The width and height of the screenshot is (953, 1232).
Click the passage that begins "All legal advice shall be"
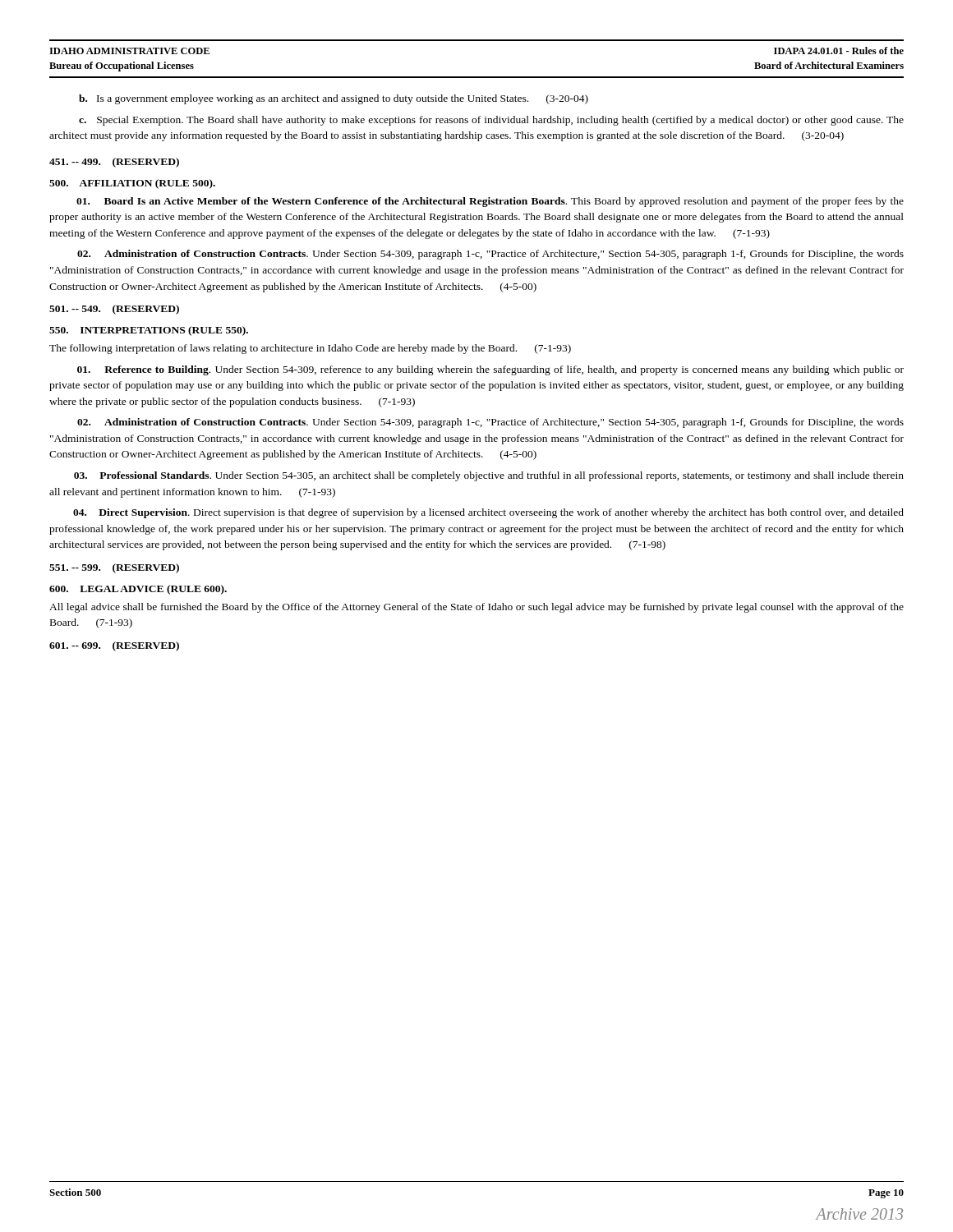coord(476,614)
